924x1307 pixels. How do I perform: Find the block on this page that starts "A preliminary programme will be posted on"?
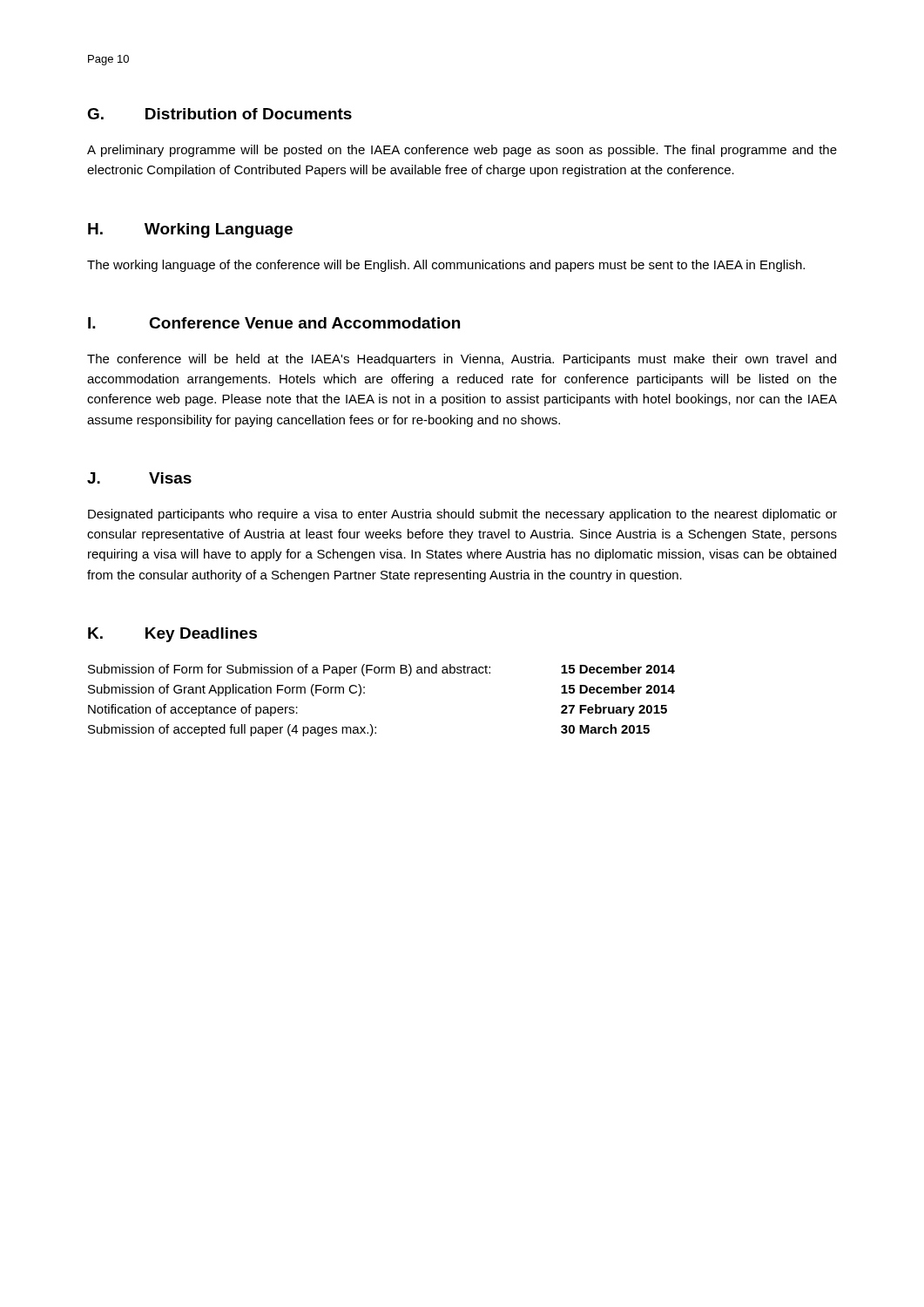(462, 160)
